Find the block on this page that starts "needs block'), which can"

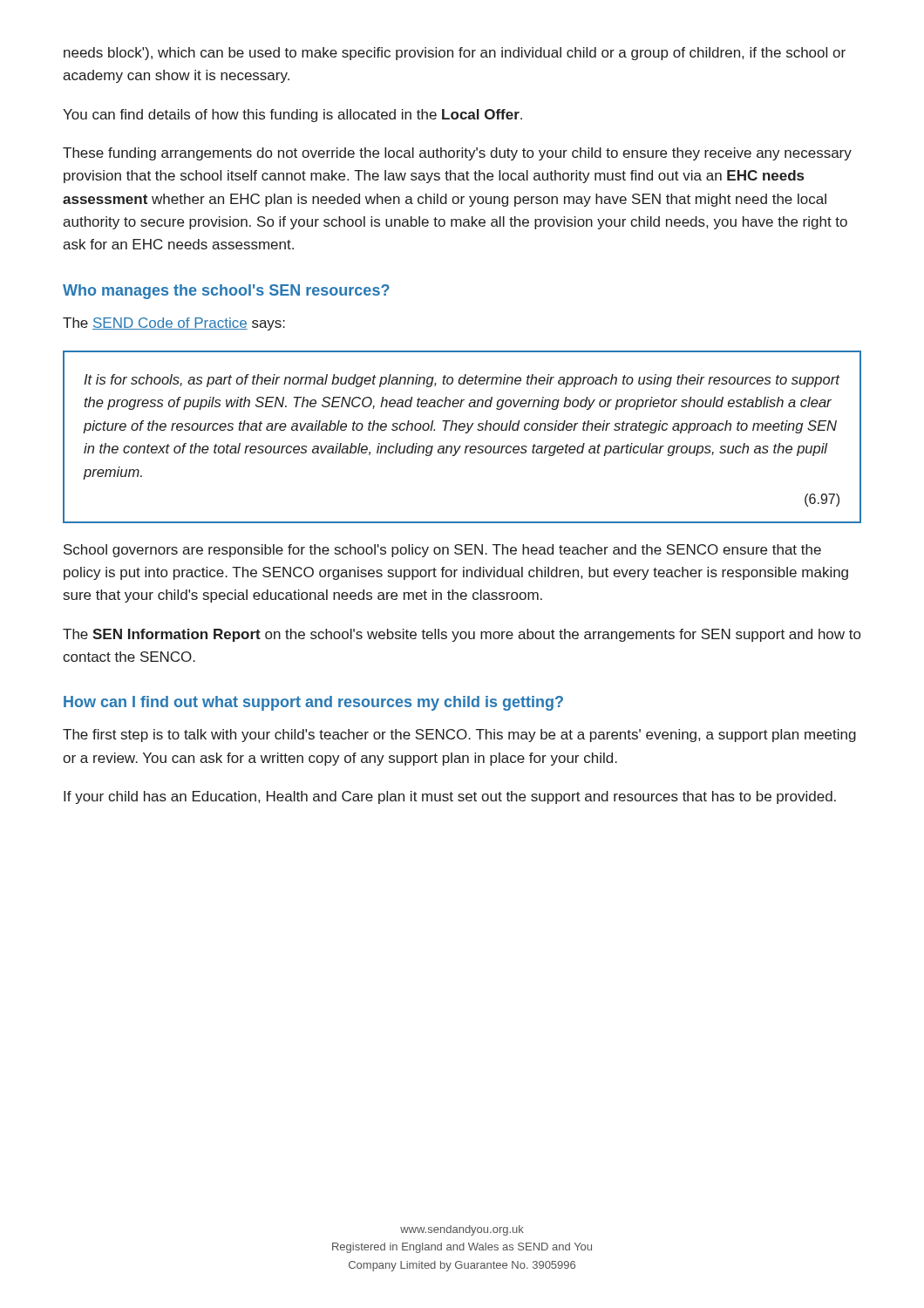click(x=454, y=64)
